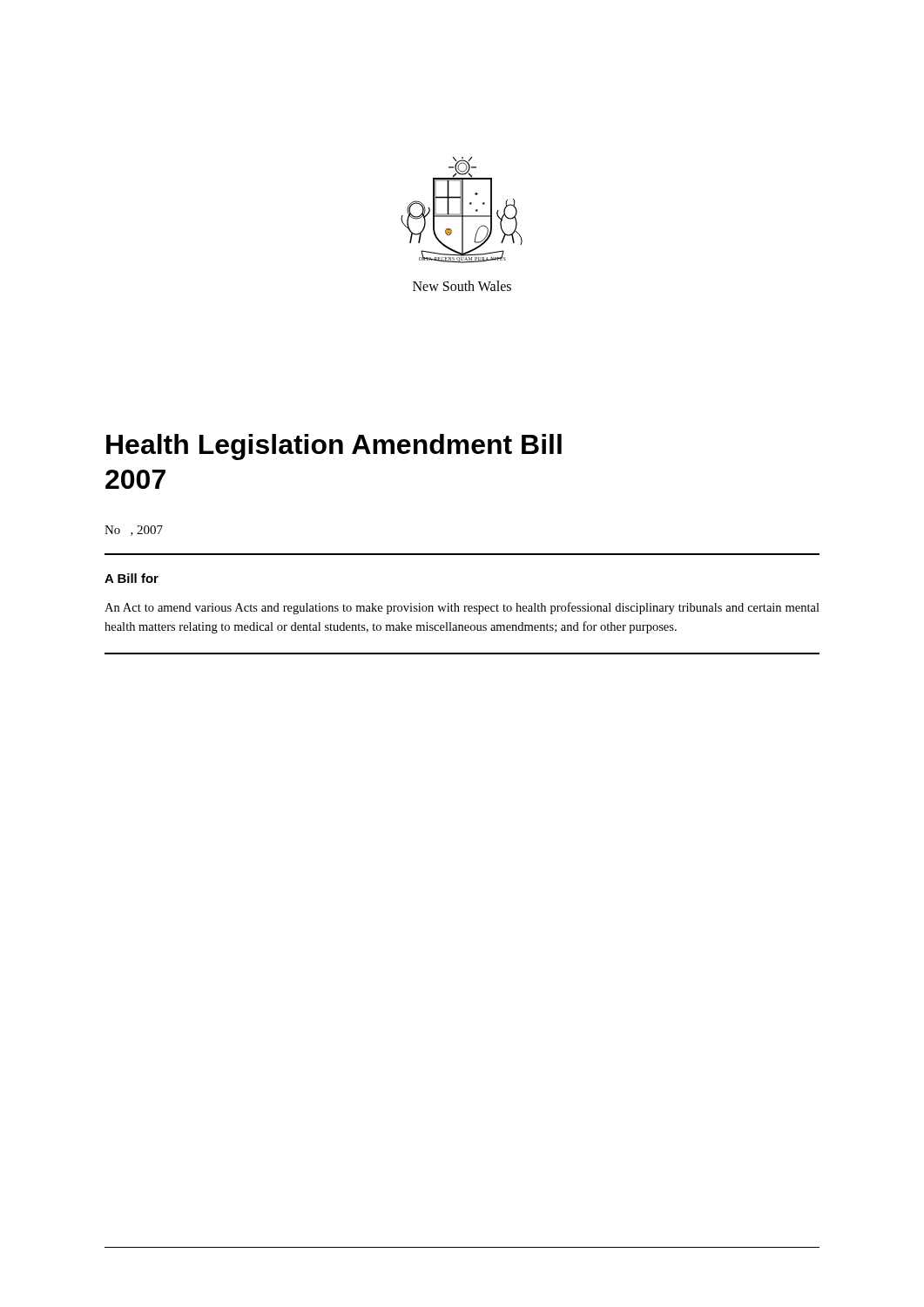Find the illustration
The height and width of the screenshot is (1307, 924).
[x=462, y=226]
